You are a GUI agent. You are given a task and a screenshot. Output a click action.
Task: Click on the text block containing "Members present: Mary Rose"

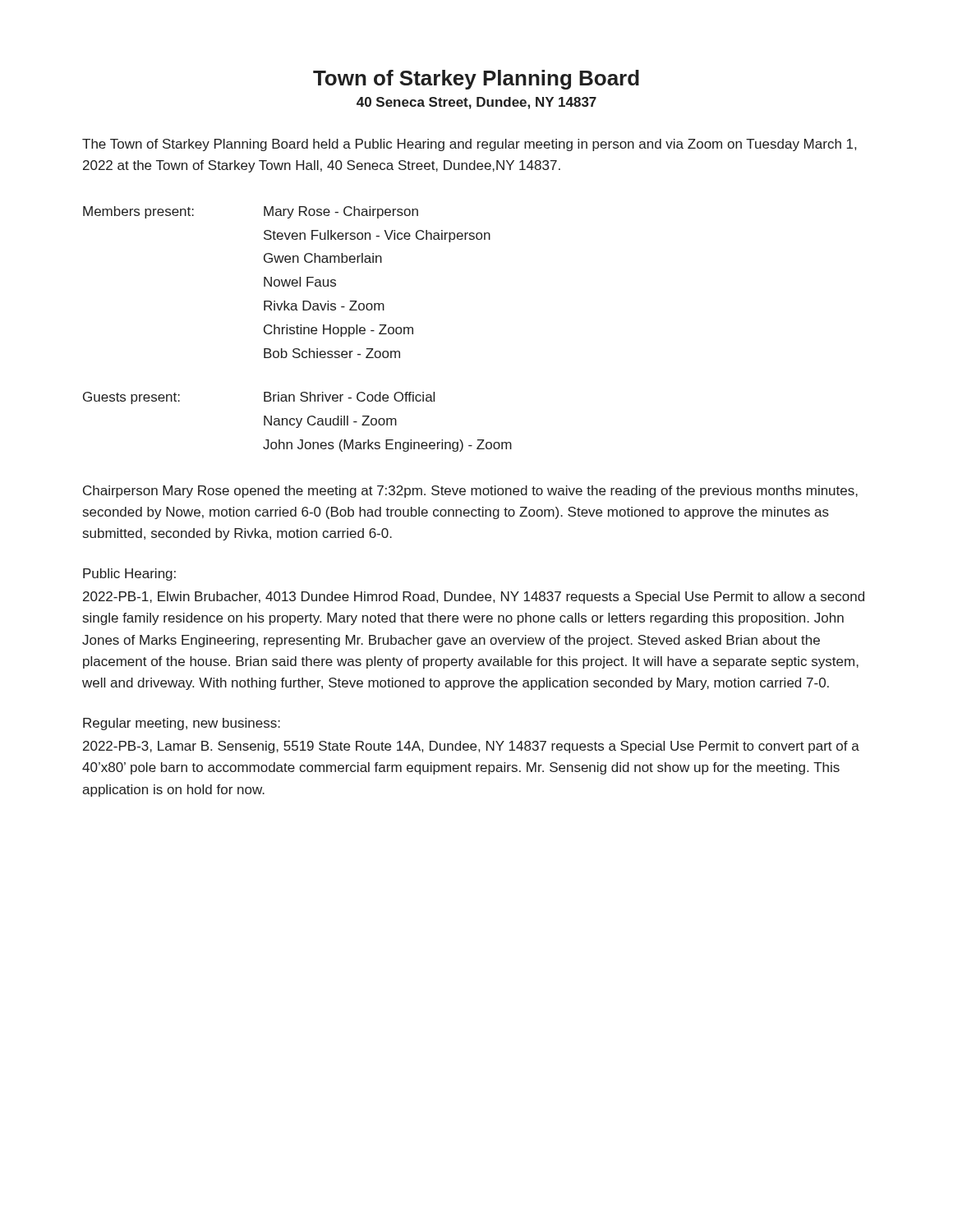(287, 283)
